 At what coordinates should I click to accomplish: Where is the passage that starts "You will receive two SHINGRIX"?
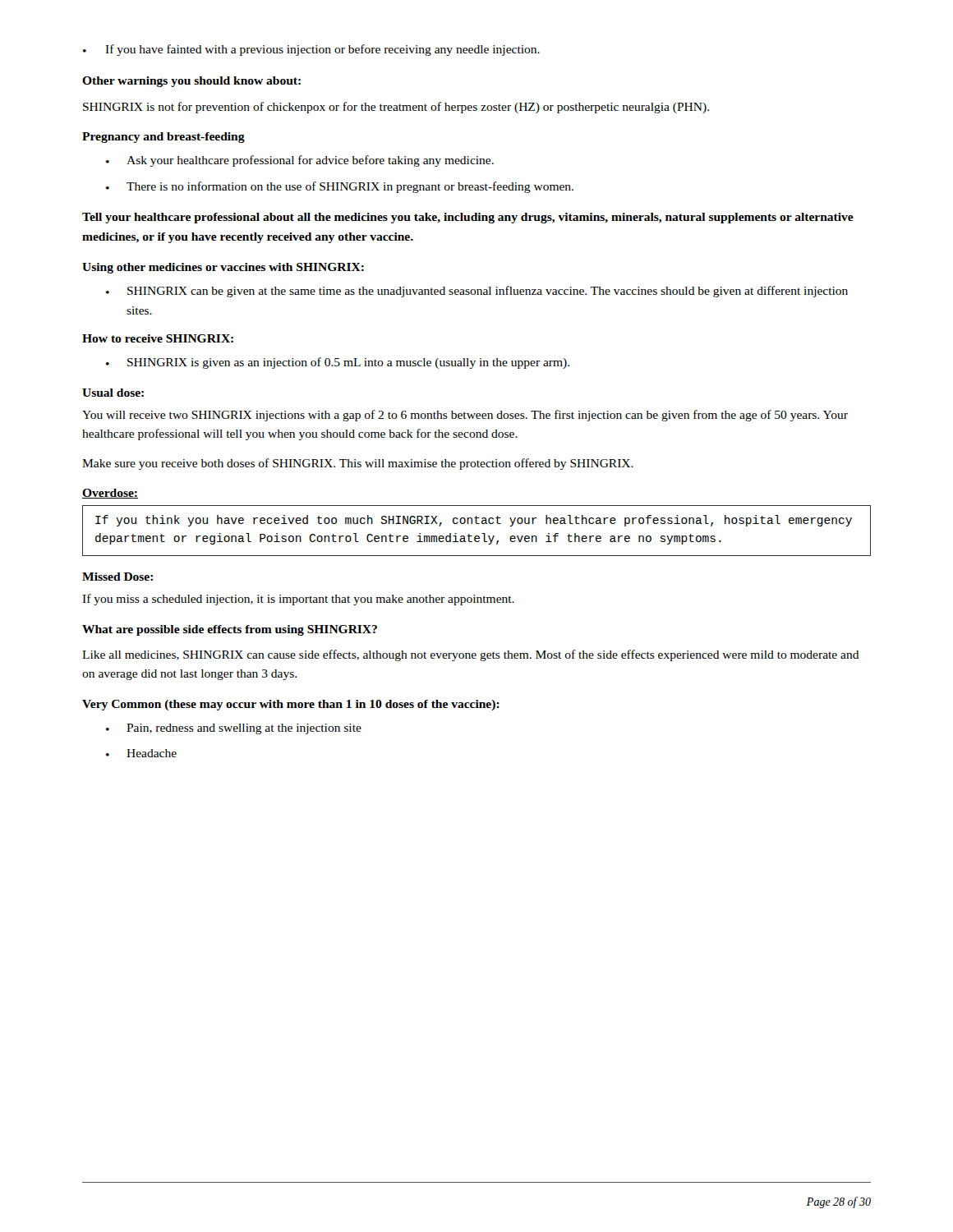(465, 424)
